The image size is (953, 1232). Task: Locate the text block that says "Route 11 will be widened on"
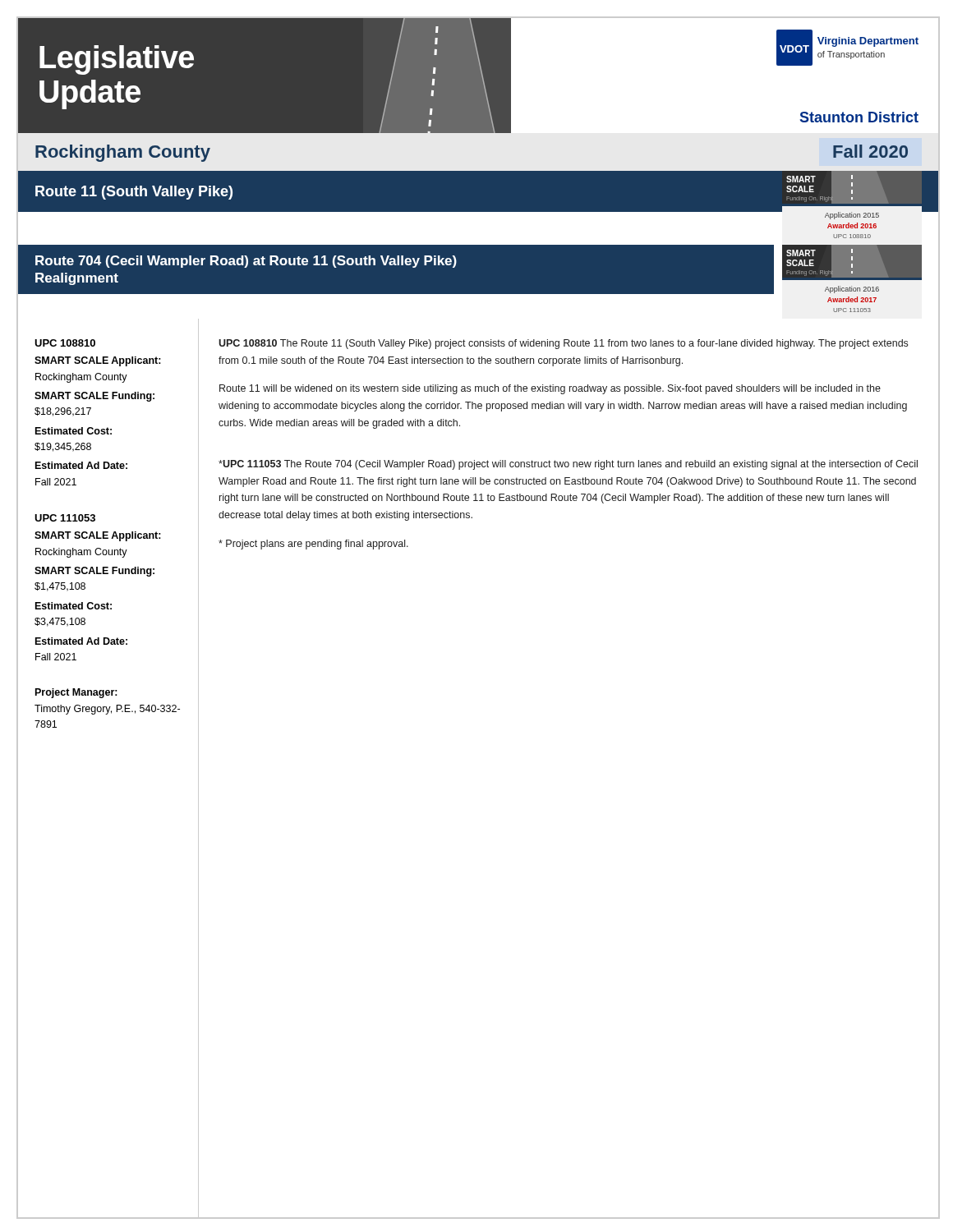point(563,406)
